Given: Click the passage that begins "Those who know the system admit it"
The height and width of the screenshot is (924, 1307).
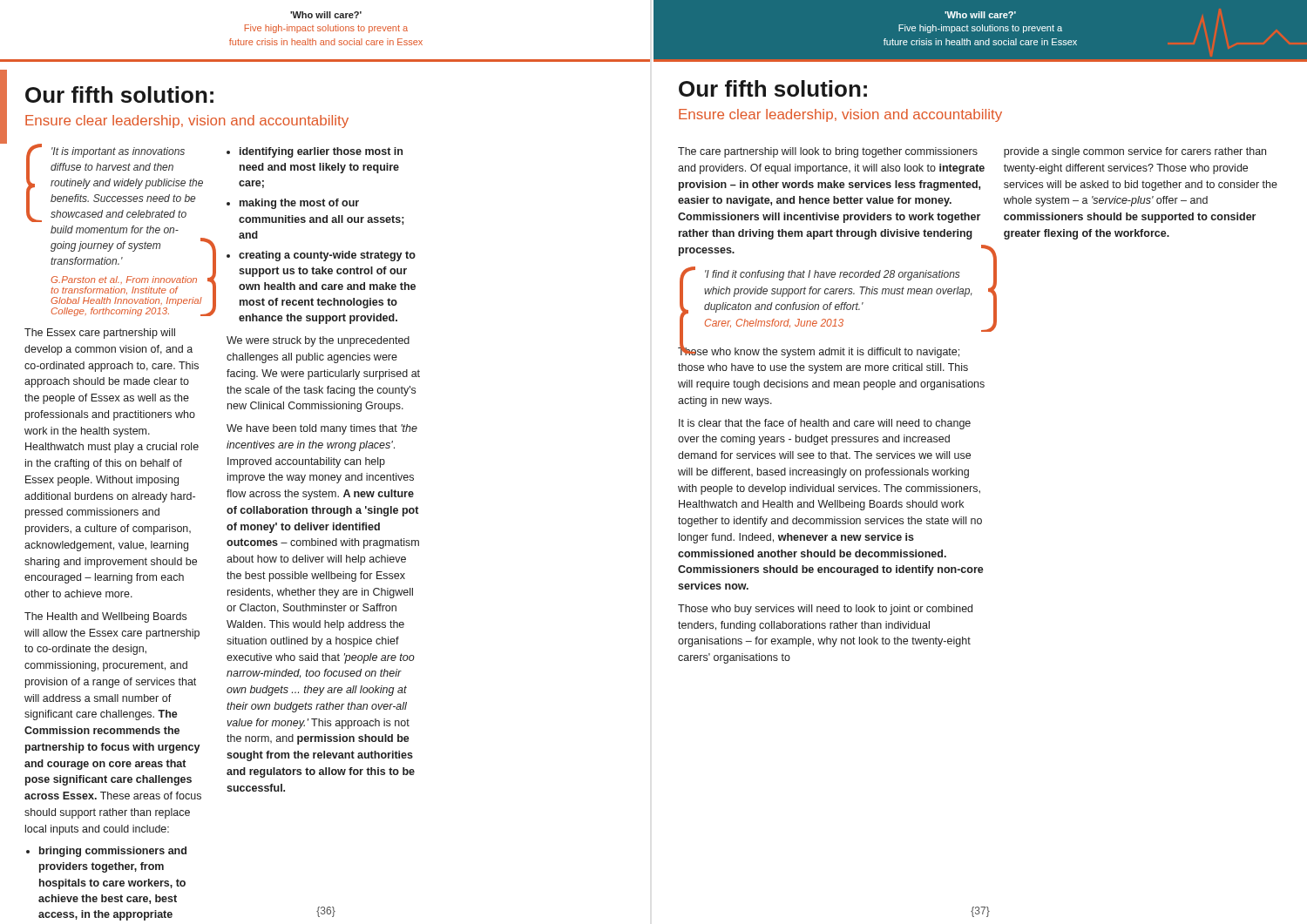Looking at the screenshot, I should 832,505.
